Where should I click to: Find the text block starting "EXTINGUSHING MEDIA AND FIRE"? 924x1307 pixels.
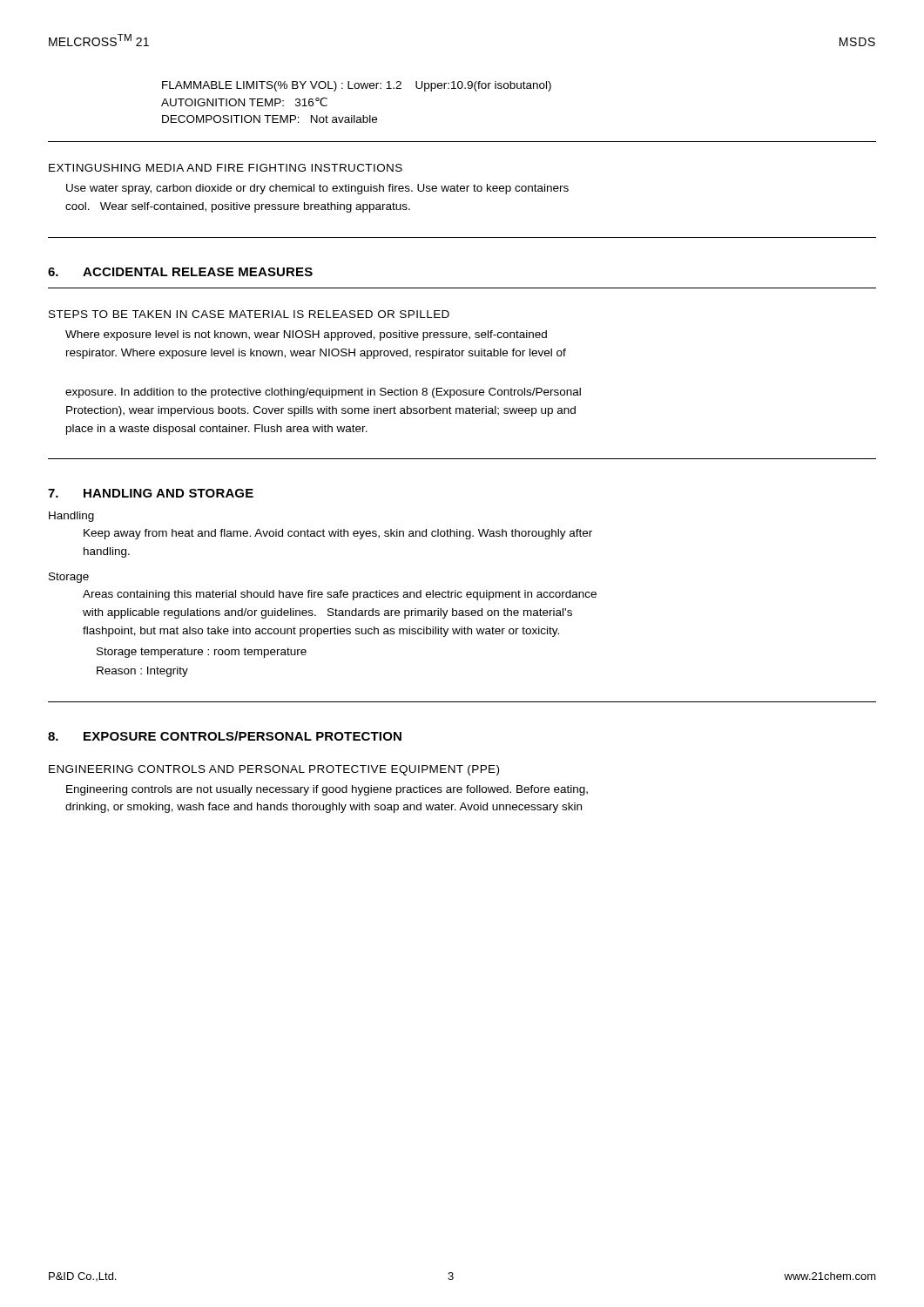[x=225, y=168]
